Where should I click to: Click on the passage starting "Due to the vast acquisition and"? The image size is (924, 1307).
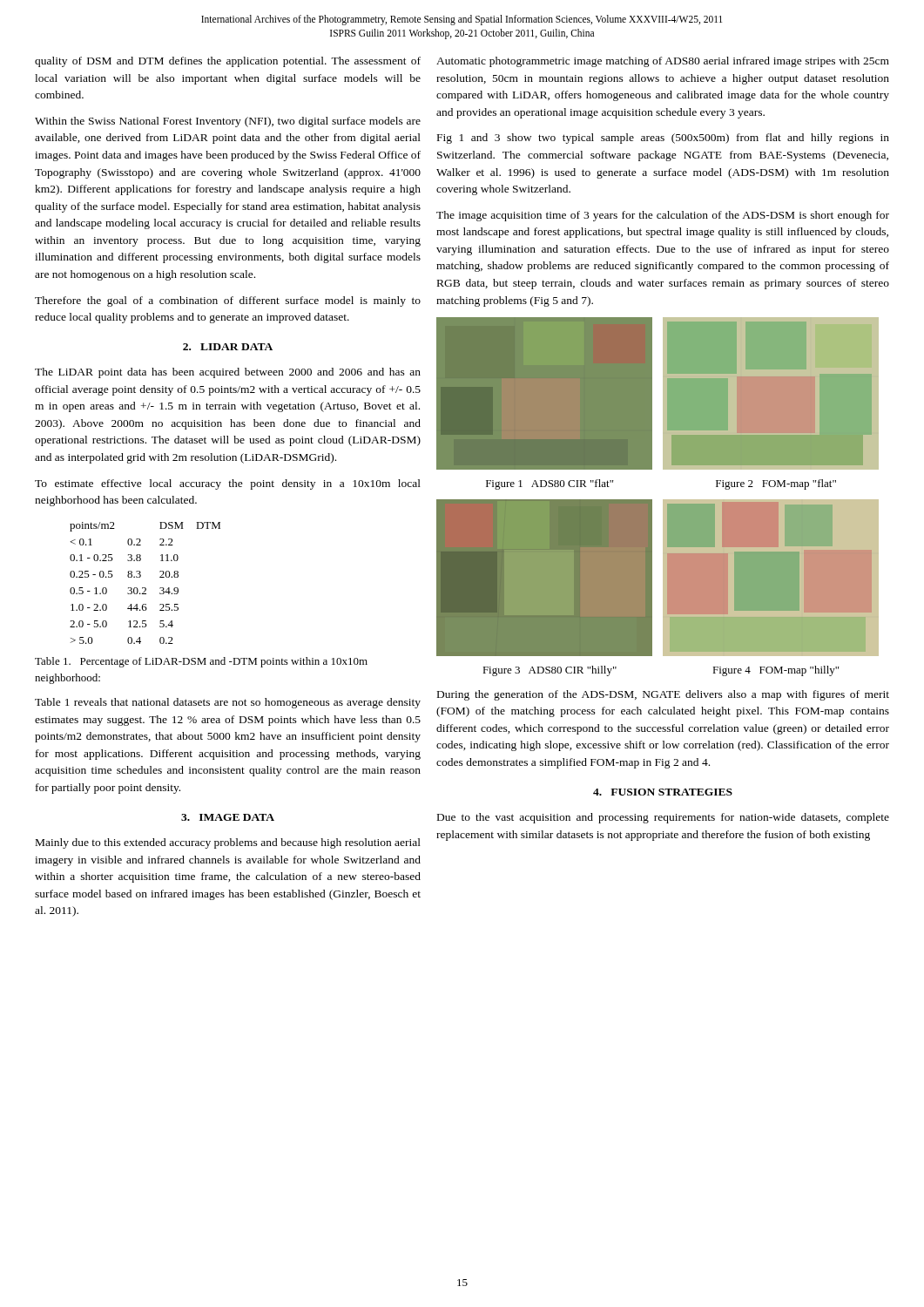pyautogui.click(x=663, y=826)
